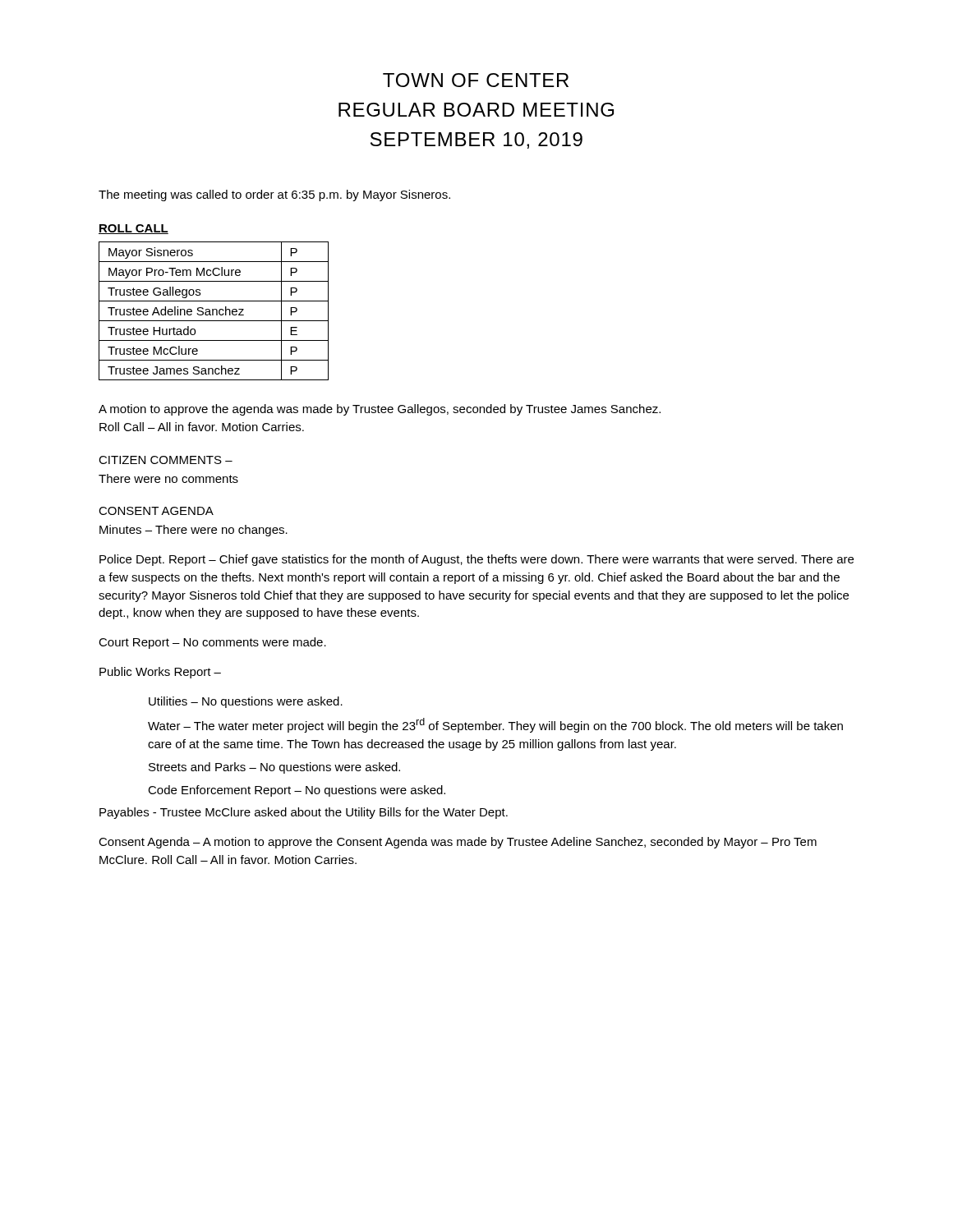
Task: Click on the text that reads "There were no comments"
Action: [x=168, y=478]
